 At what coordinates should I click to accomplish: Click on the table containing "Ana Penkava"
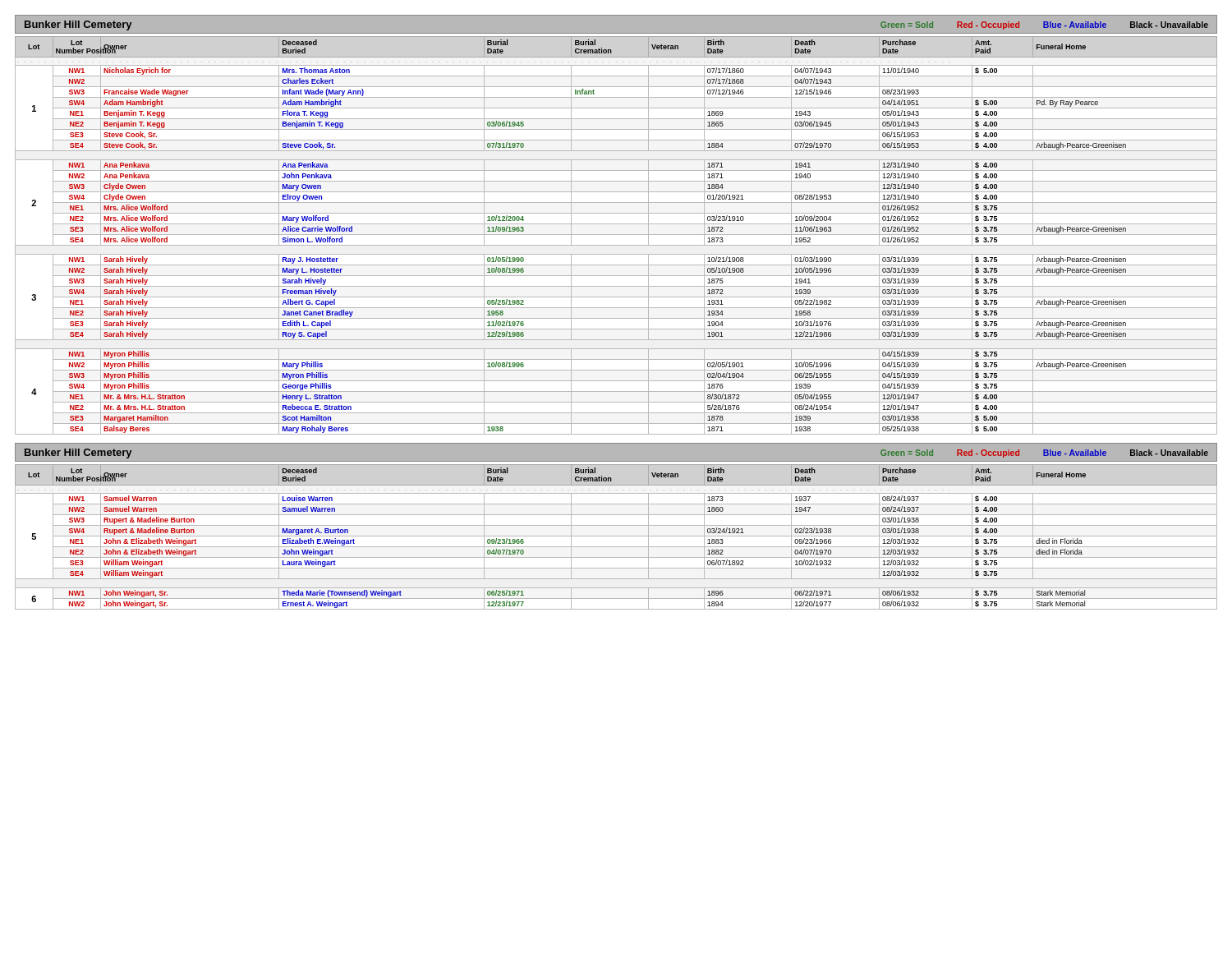click(616, 235)
